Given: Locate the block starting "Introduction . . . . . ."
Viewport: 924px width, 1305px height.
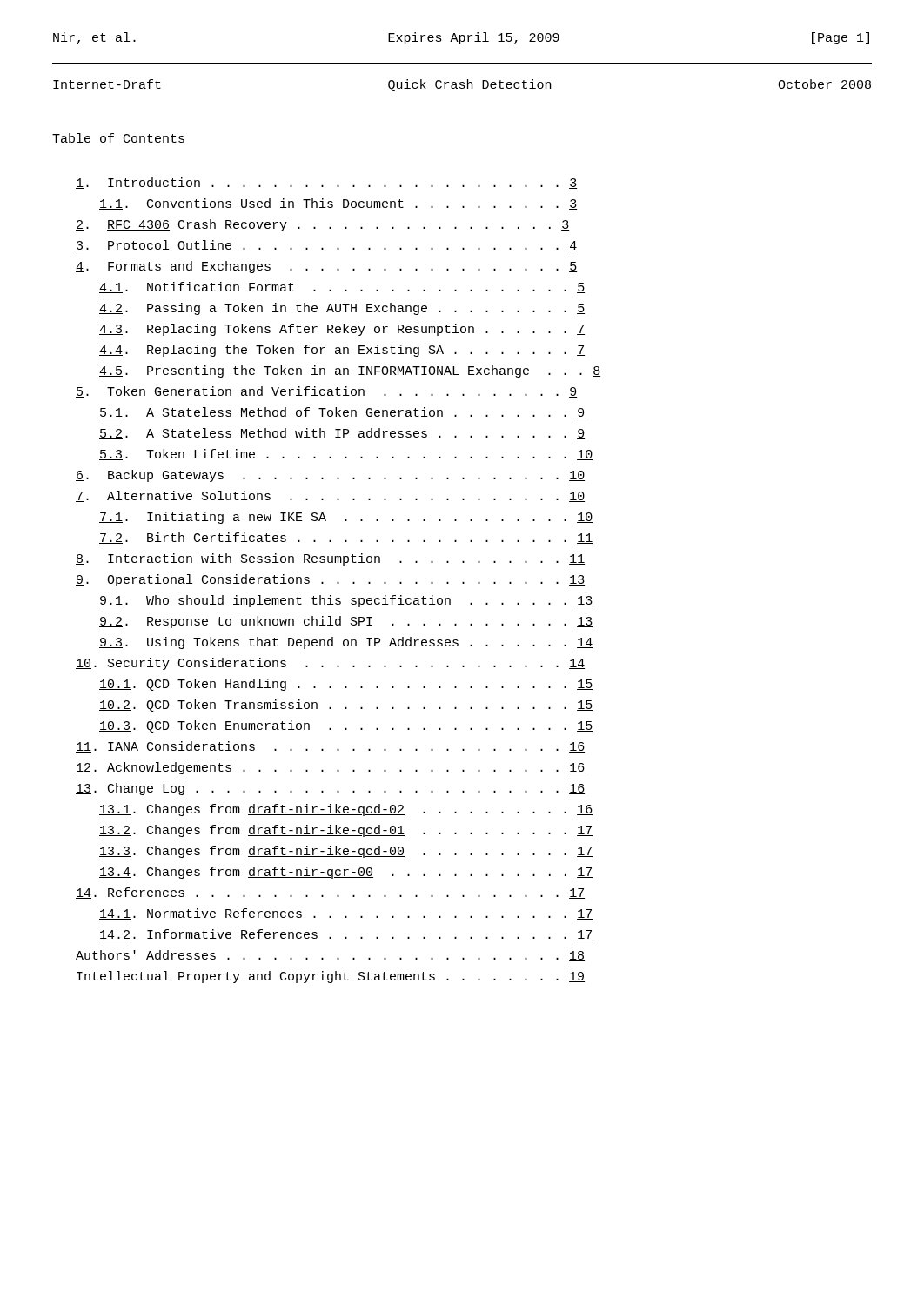Looking at the screenshot, I should click(462, 581).
